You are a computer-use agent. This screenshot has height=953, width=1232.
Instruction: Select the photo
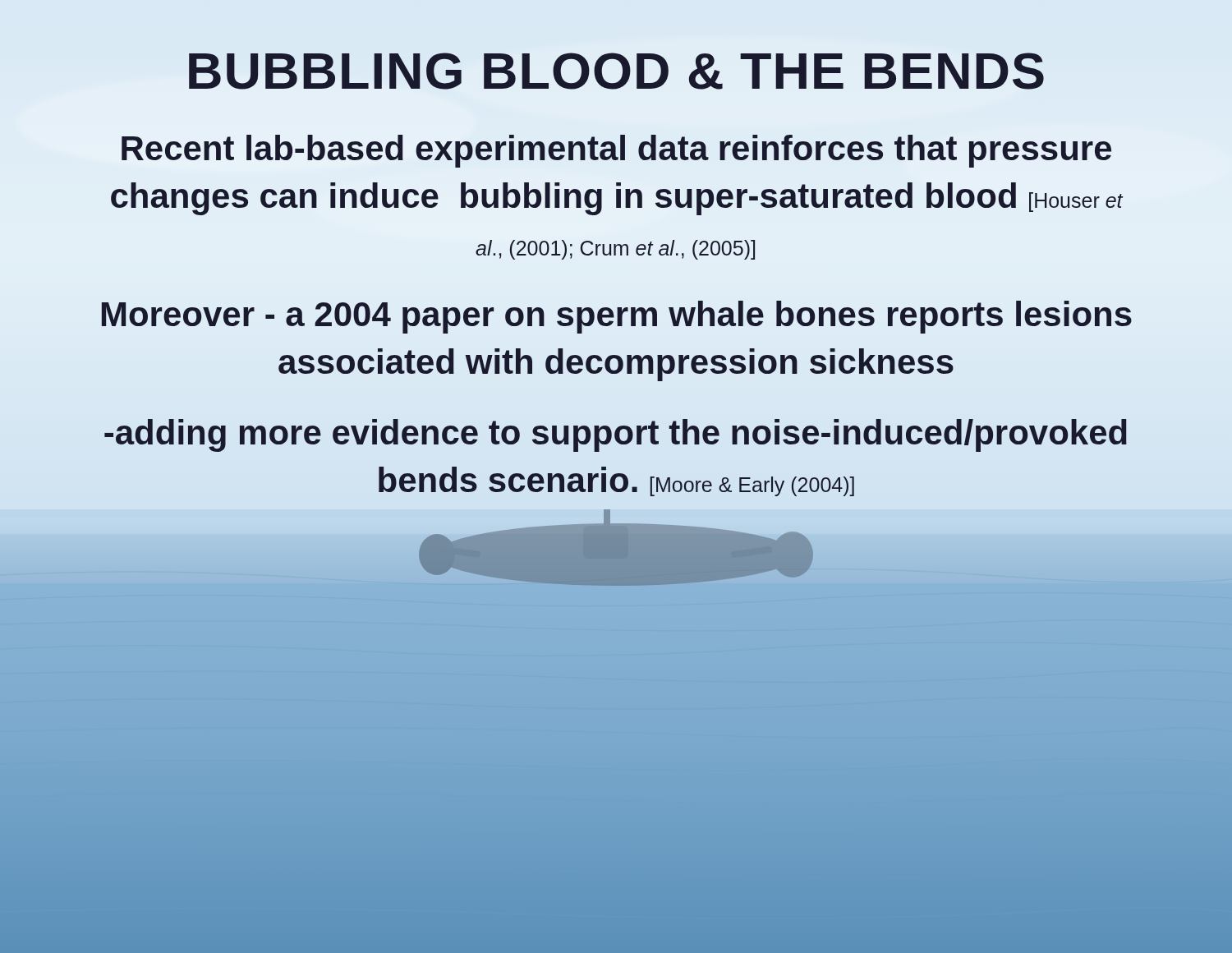pyautogui.click(x=616, y=476)
